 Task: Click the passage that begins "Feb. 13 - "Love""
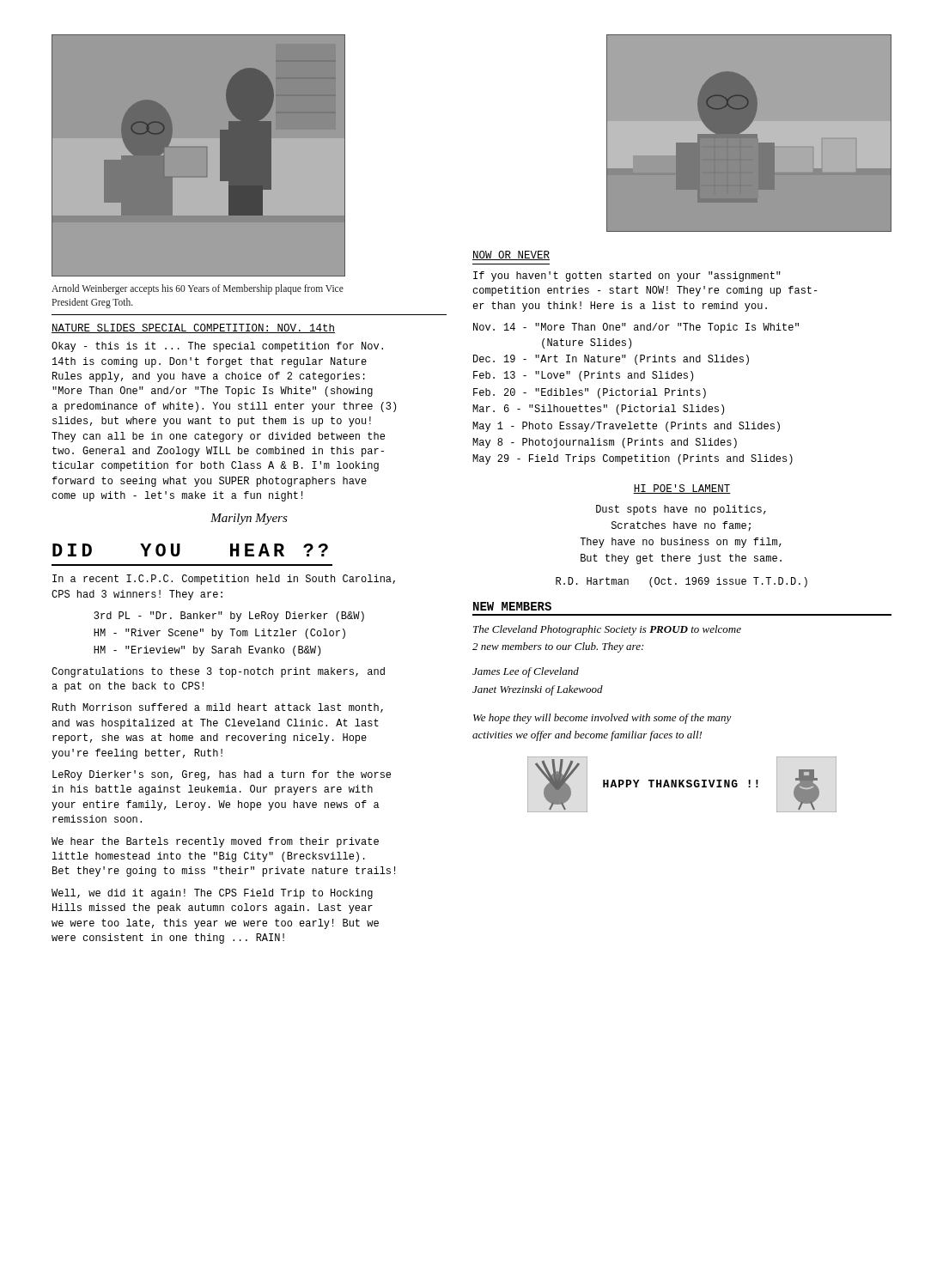584,376
